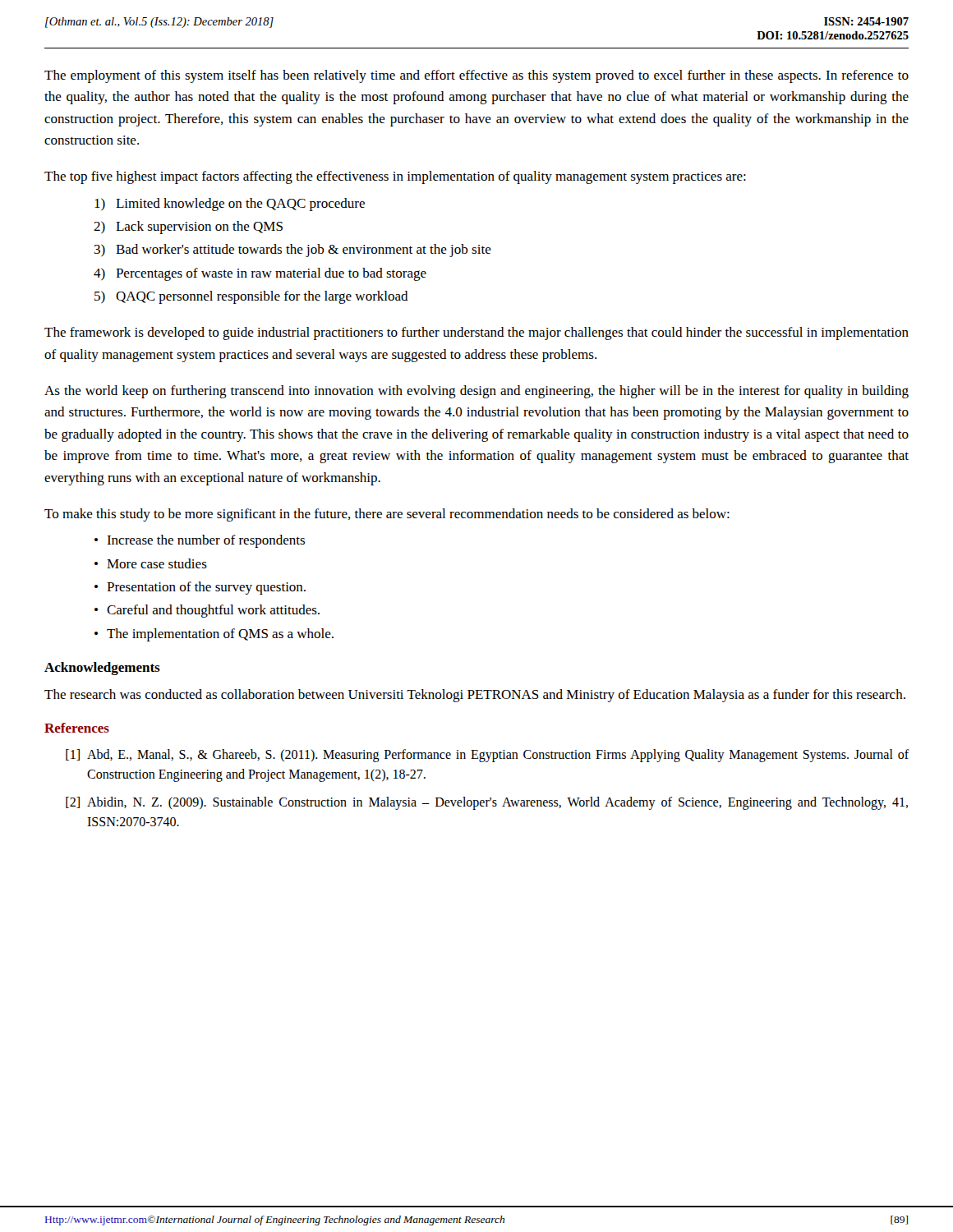Navigate to the text starting "Increase the number of respondents"

coord(206,540)
